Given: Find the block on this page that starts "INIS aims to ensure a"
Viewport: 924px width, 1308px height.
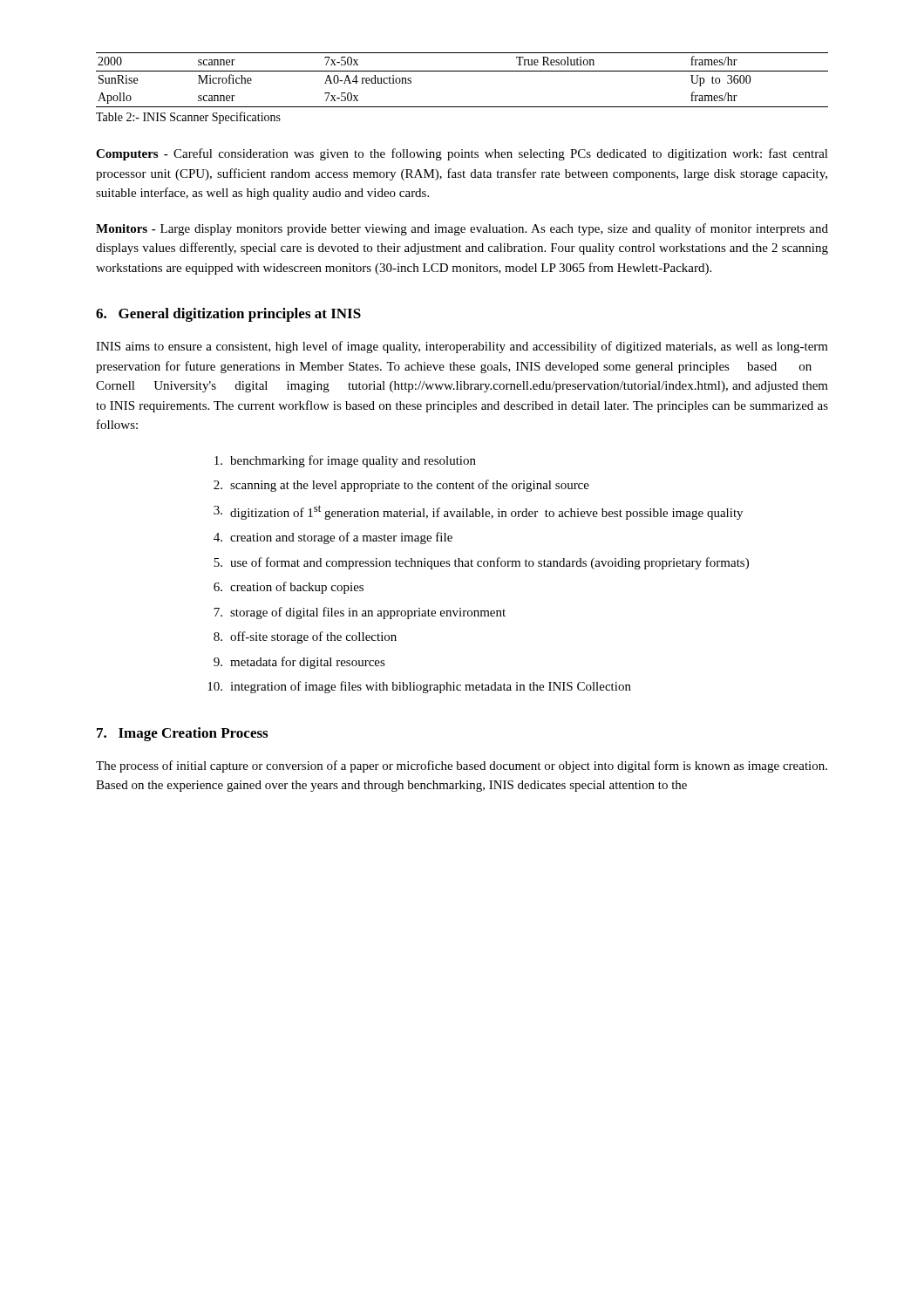Looking at the screenshot, I should pyautogui.click(x=462, y=385).
